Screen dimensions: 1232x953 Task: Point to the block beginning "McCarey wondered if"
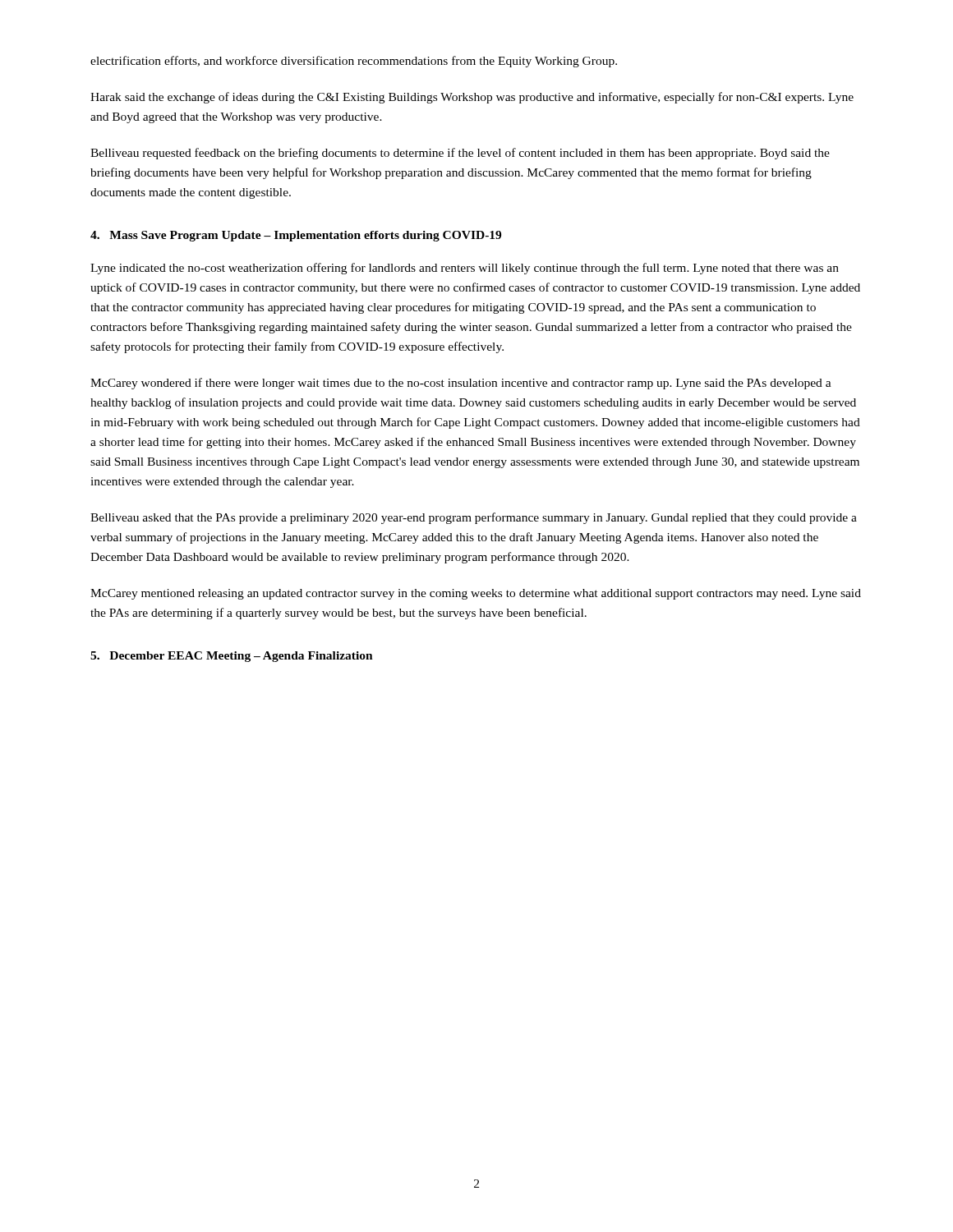(x=475, y=432)
